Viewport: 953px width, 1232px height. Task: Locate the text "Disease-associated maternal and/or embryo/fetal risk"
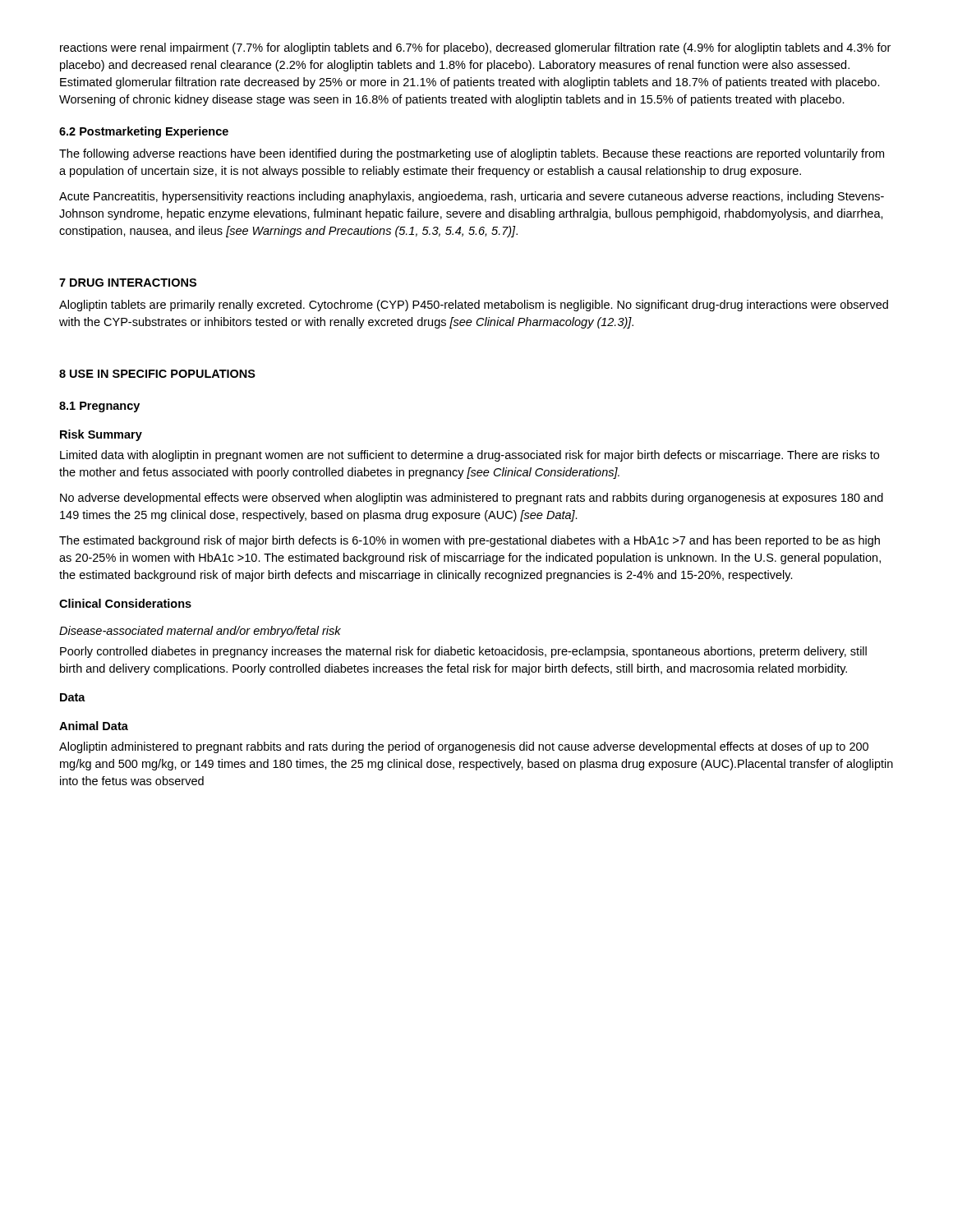pyautogui.click(x=200, y=631)
